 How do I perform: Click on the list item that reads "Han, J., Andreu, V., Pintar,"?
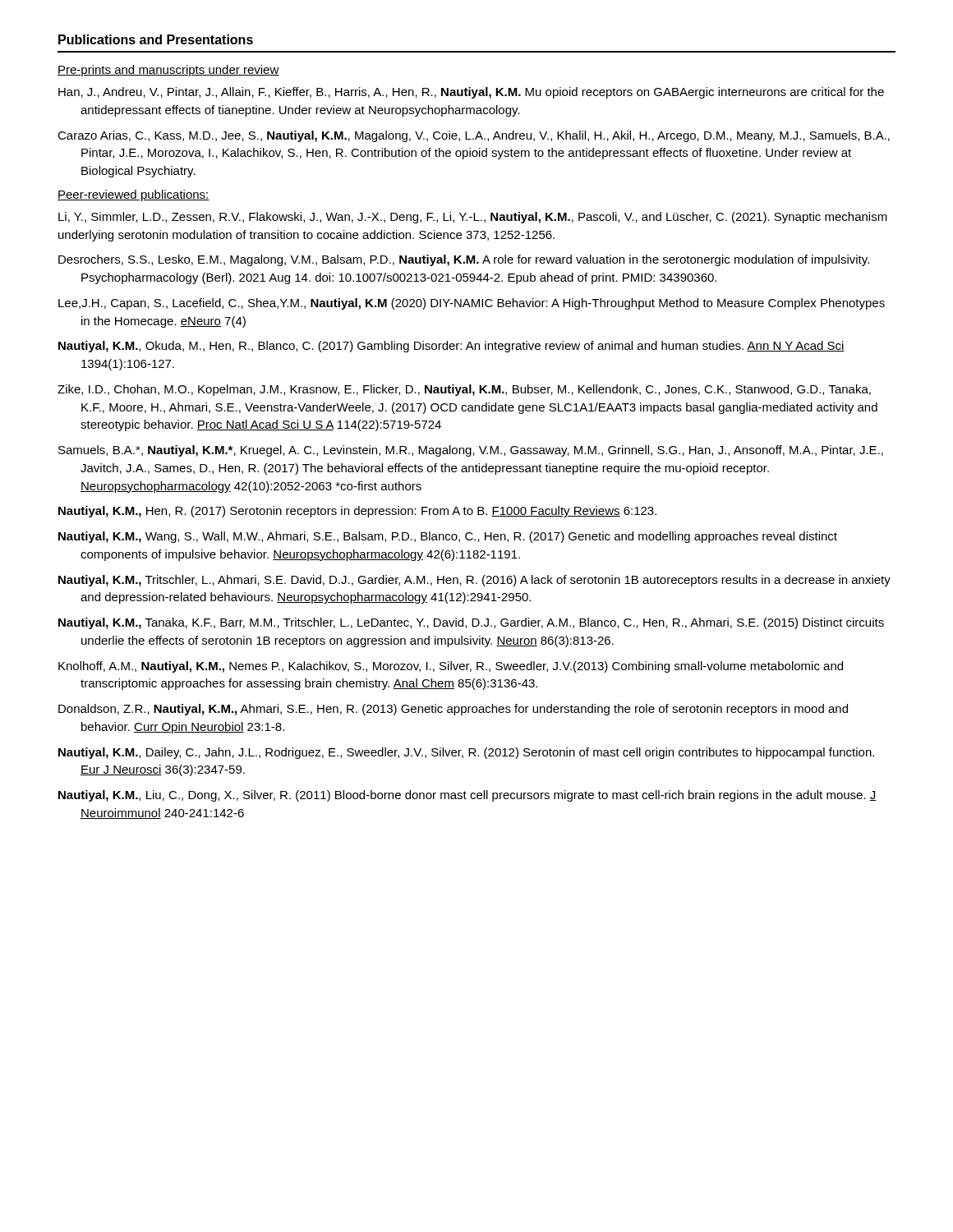(x=471, y=101)
